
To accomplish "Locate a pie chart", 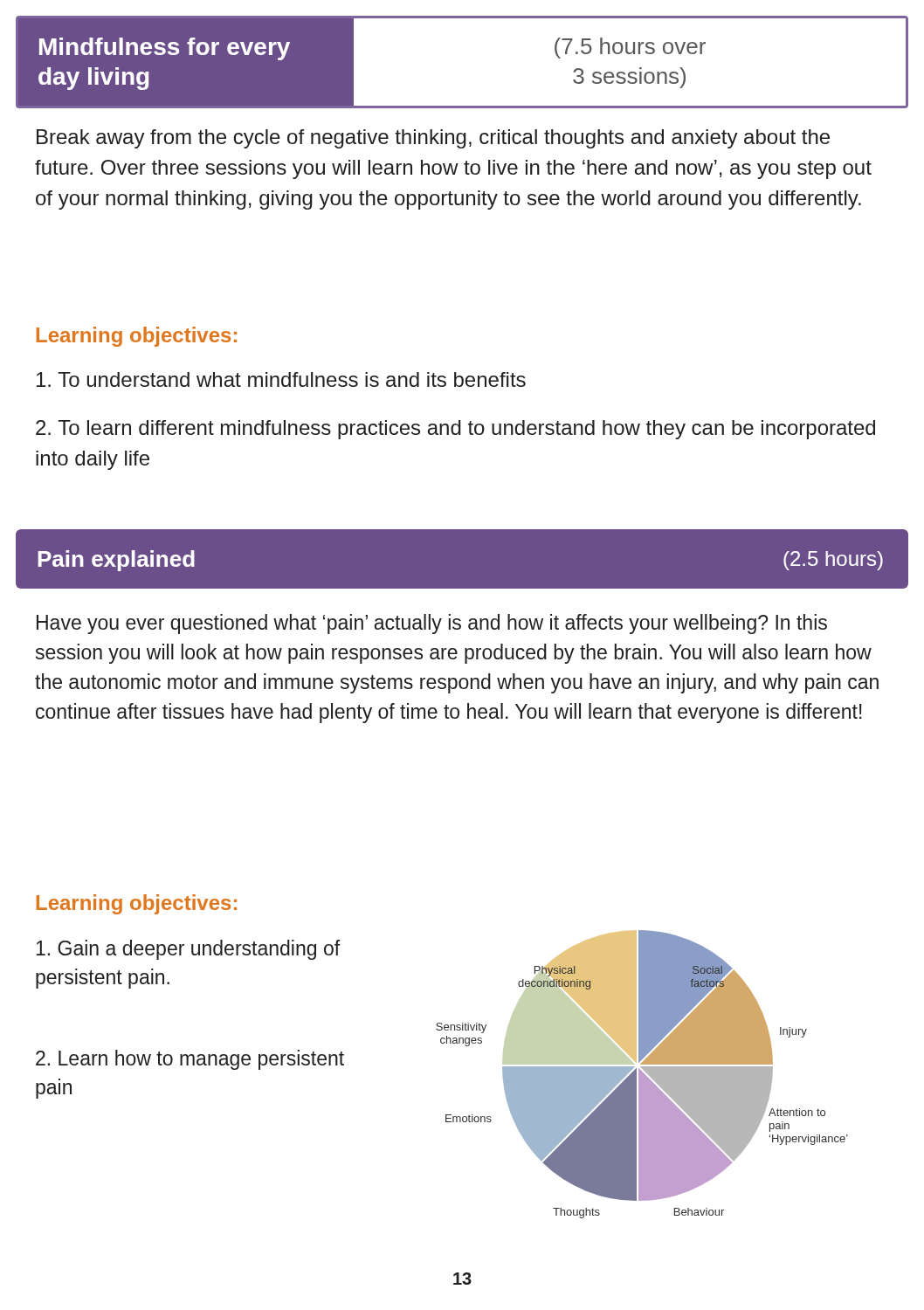I will pyautogui.click(x=629, y=1057).
